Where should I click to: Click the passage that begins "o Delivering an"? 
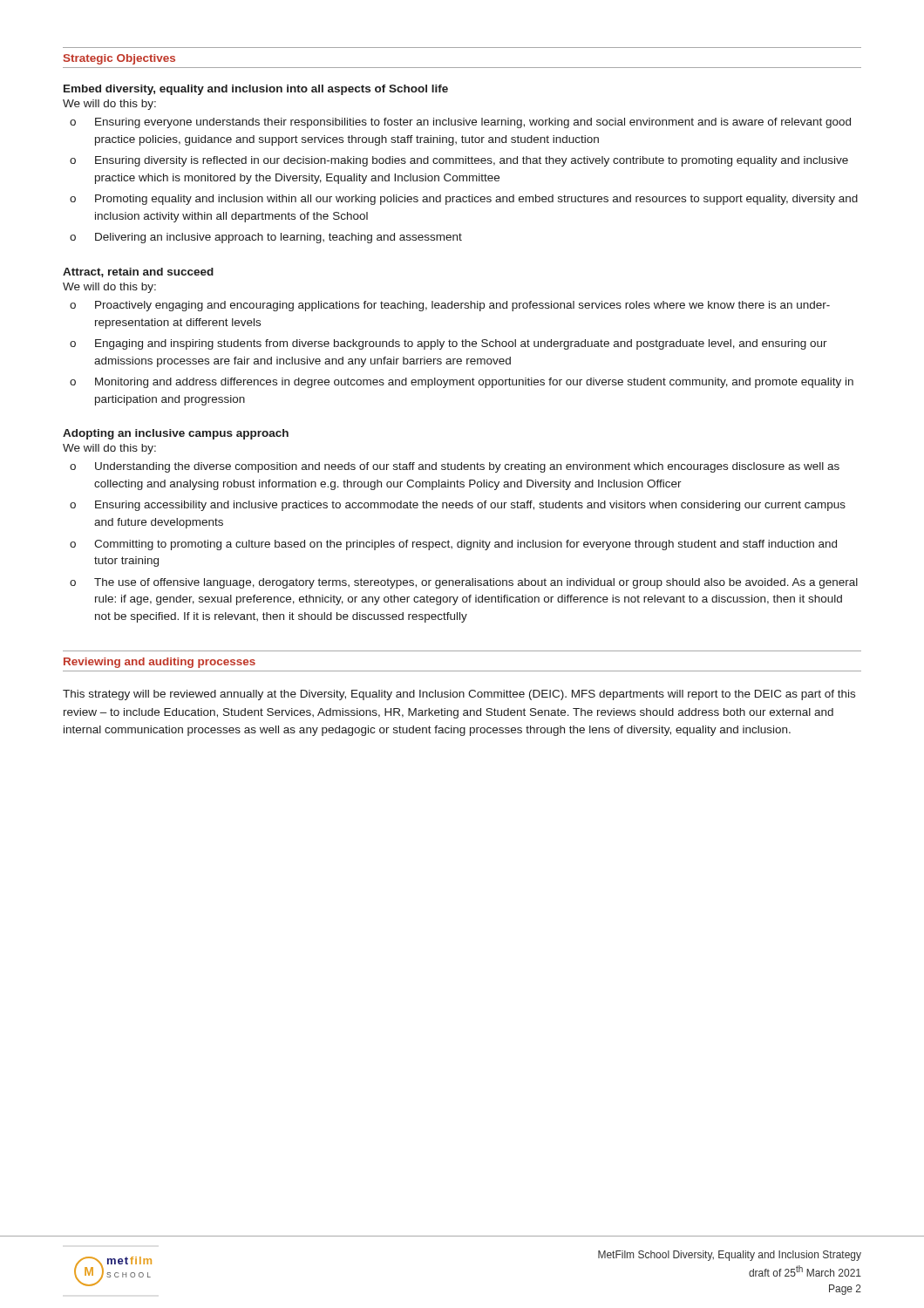coord(466,237)
